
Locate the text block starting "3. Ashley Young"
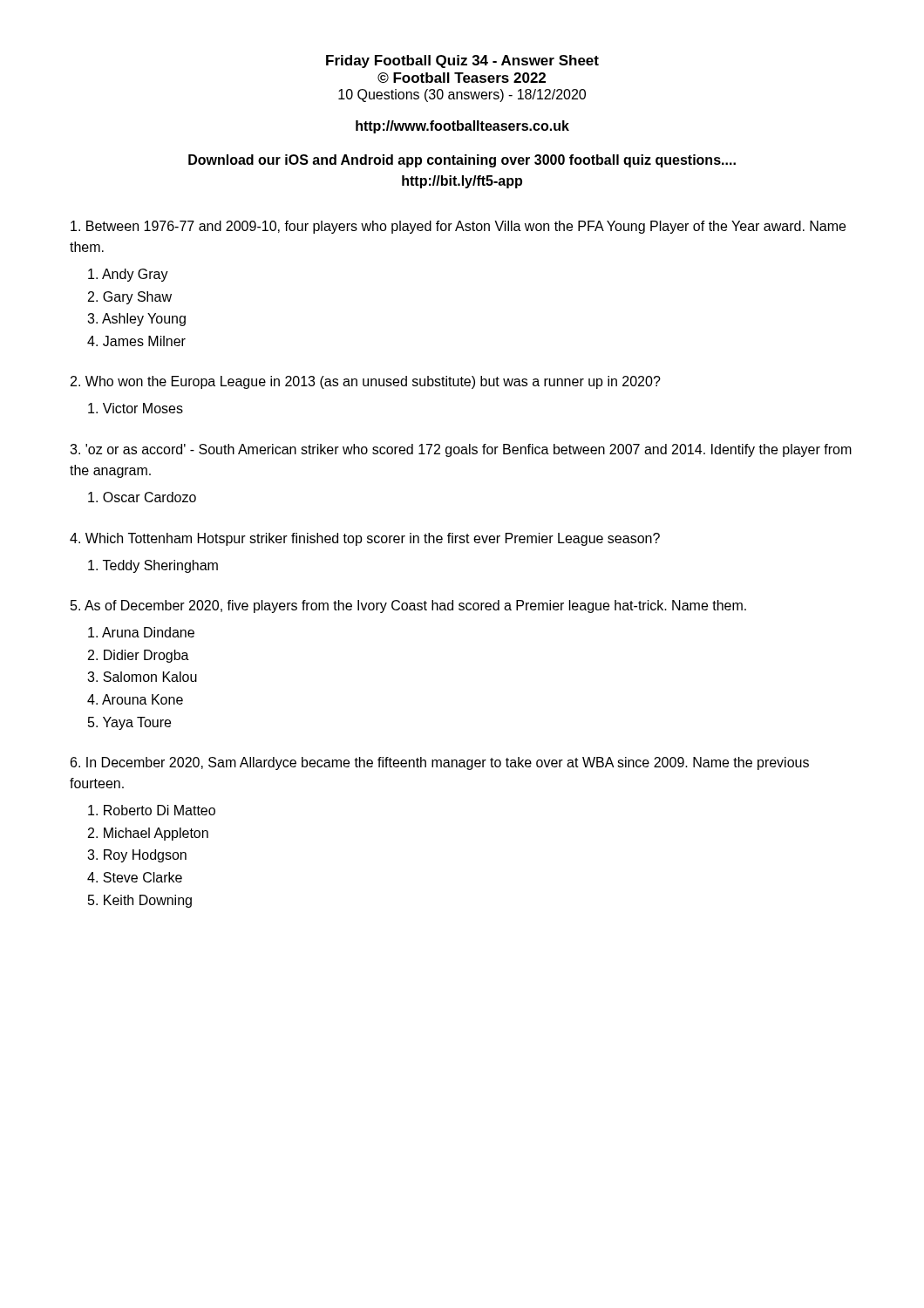(x=137, y=319)
